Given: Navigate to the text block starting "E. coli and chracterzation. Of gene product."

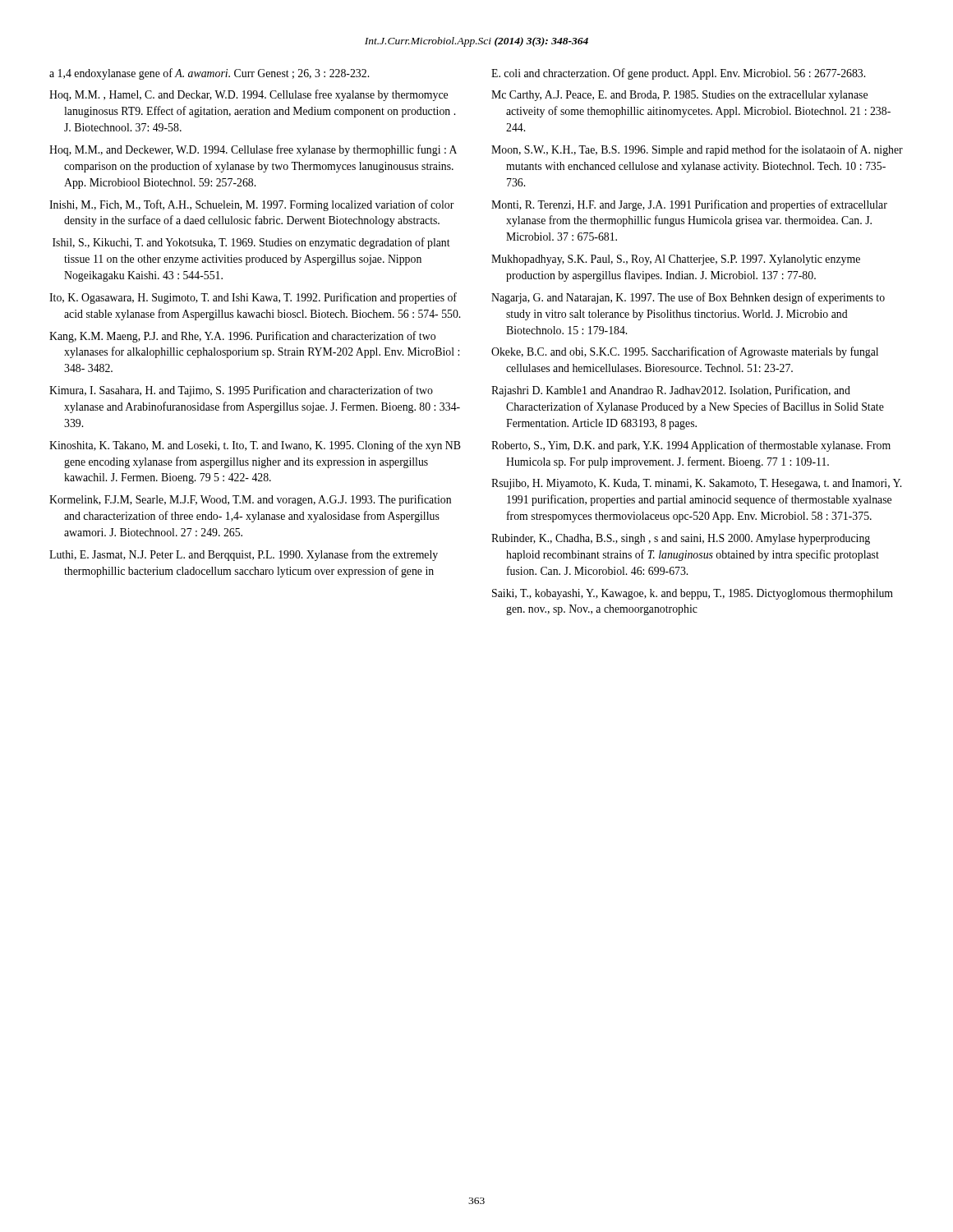Looking at the screenshot, I should point(679,73).
